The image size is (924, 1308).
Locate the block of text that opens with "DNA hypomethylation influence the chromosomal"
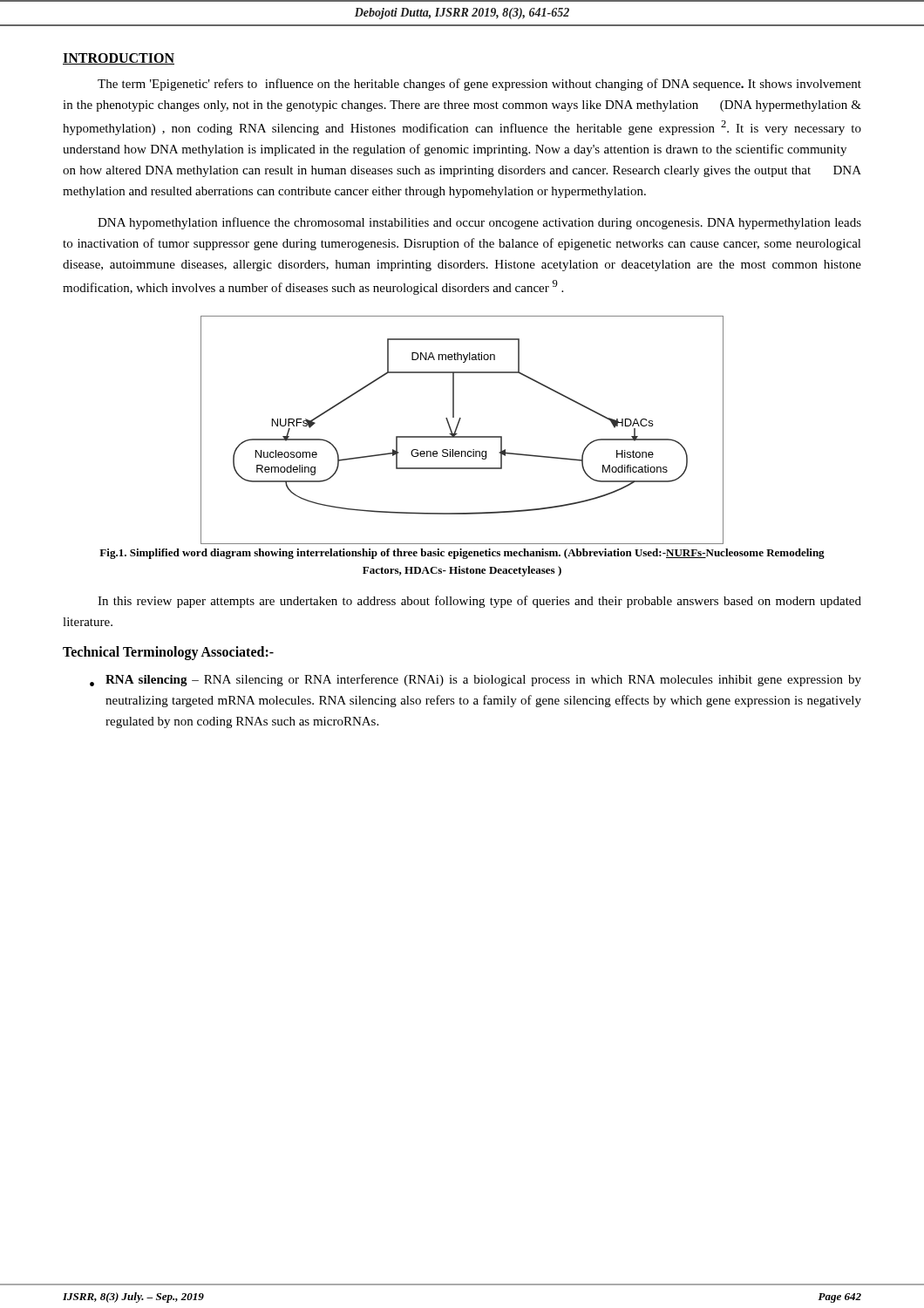coord(462,255)
